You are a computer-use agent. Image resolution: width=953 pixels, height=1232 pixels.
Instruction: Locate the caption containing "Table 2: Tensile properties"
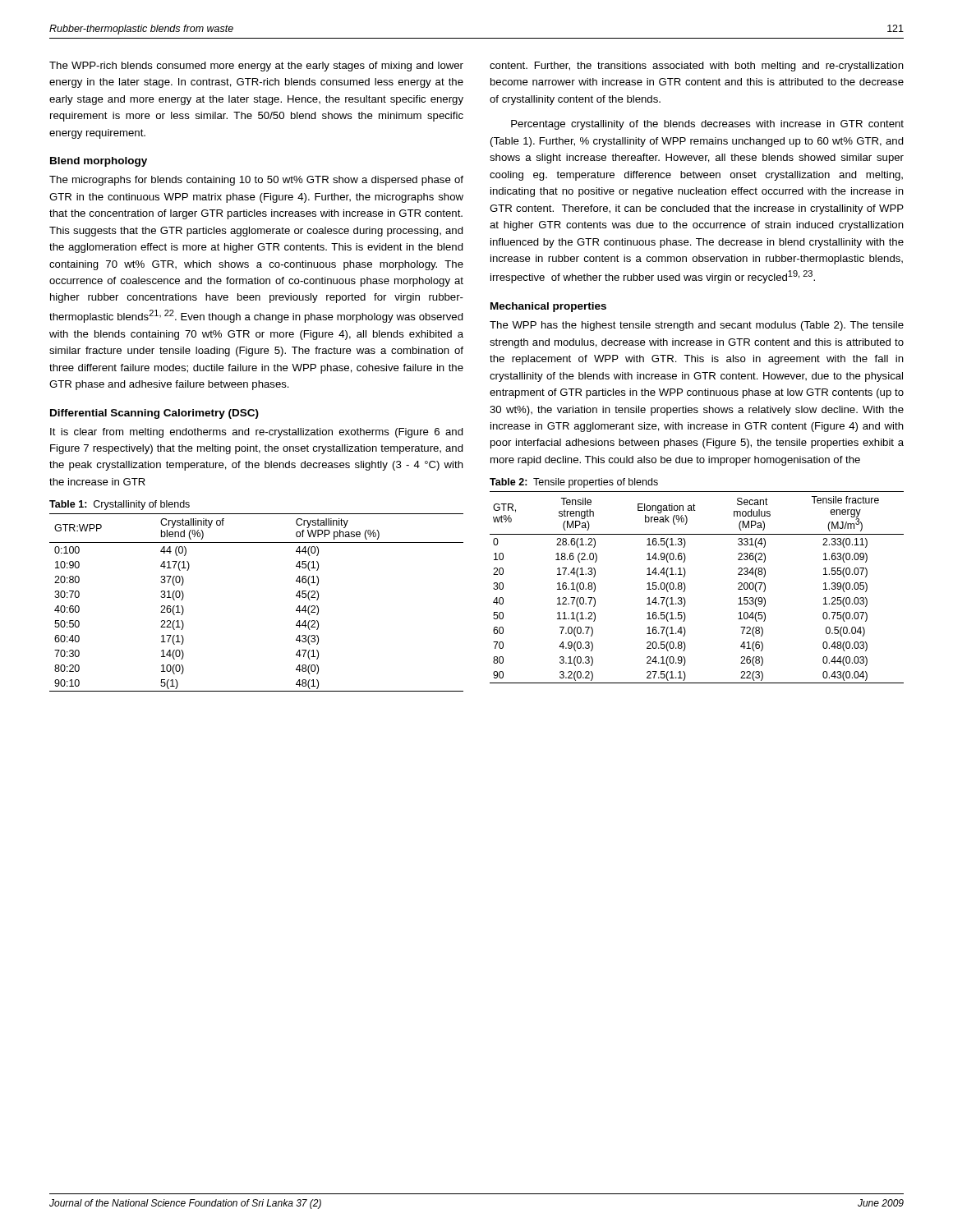pyautogui.click(x=574, y=482)
